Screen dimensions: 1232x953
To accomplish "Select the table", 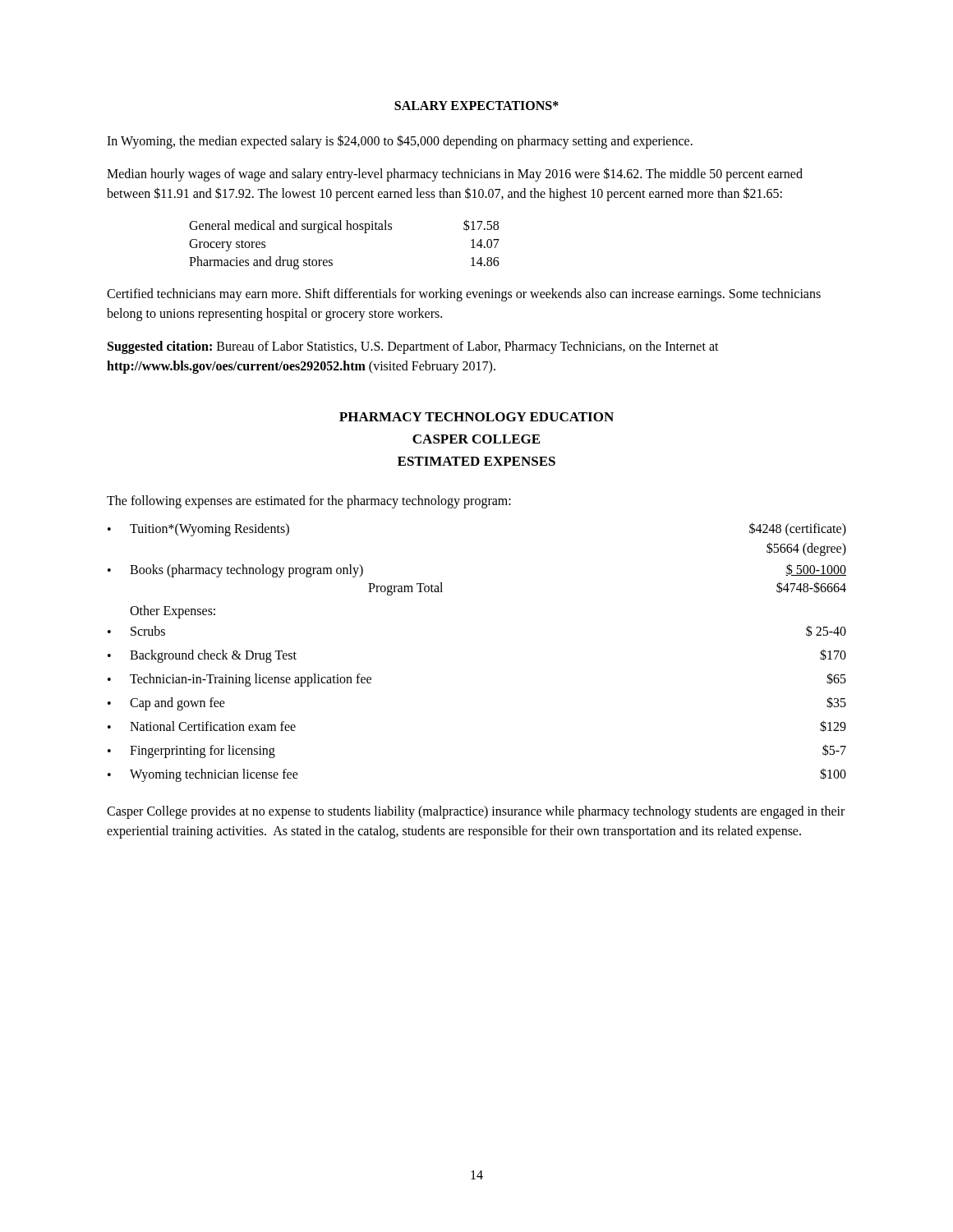I will [x=518, y=244].
